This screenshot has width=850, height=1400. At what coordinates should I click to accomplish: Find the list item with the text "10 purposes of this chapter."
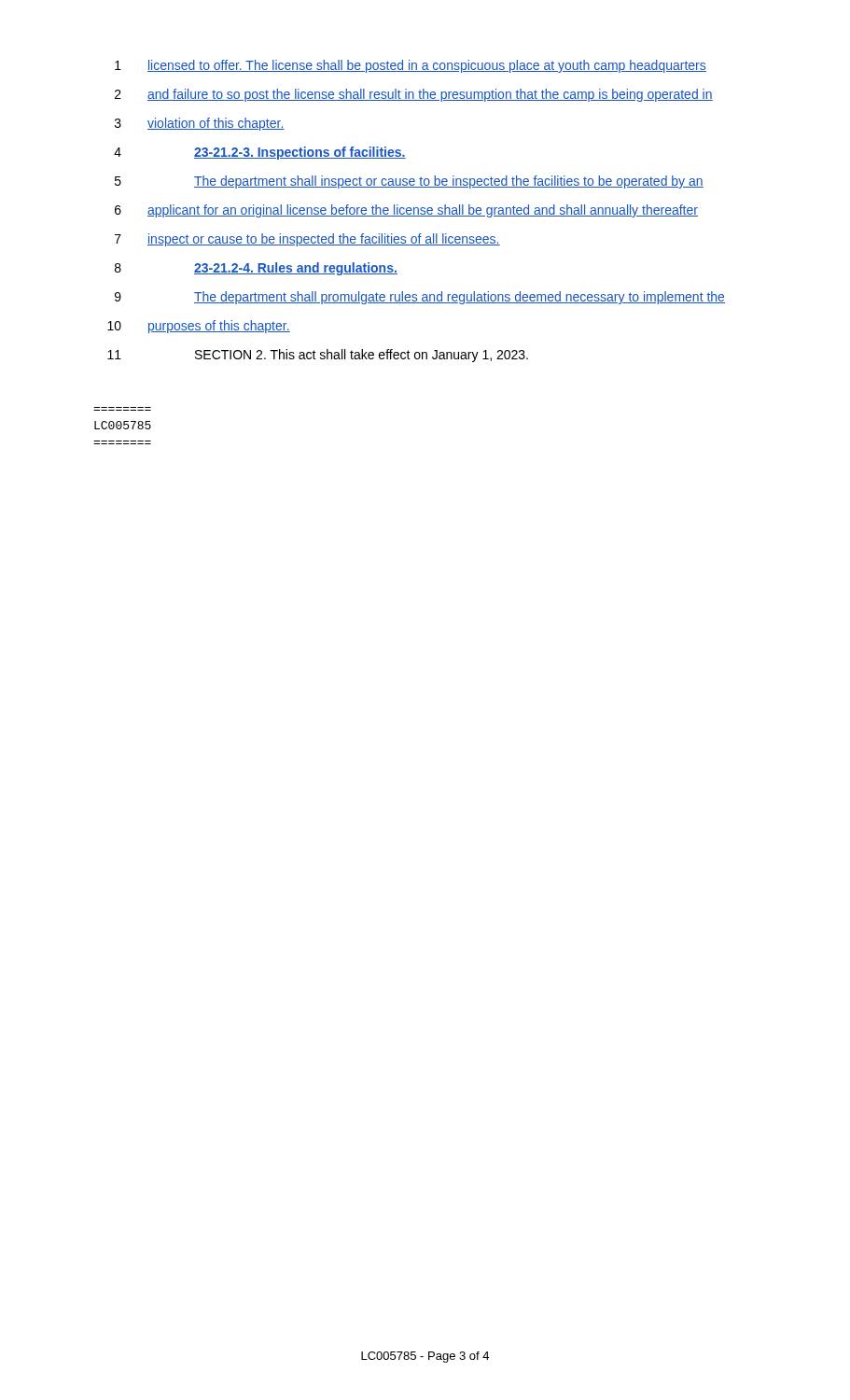pyautogui.click(x=199, y=327)
